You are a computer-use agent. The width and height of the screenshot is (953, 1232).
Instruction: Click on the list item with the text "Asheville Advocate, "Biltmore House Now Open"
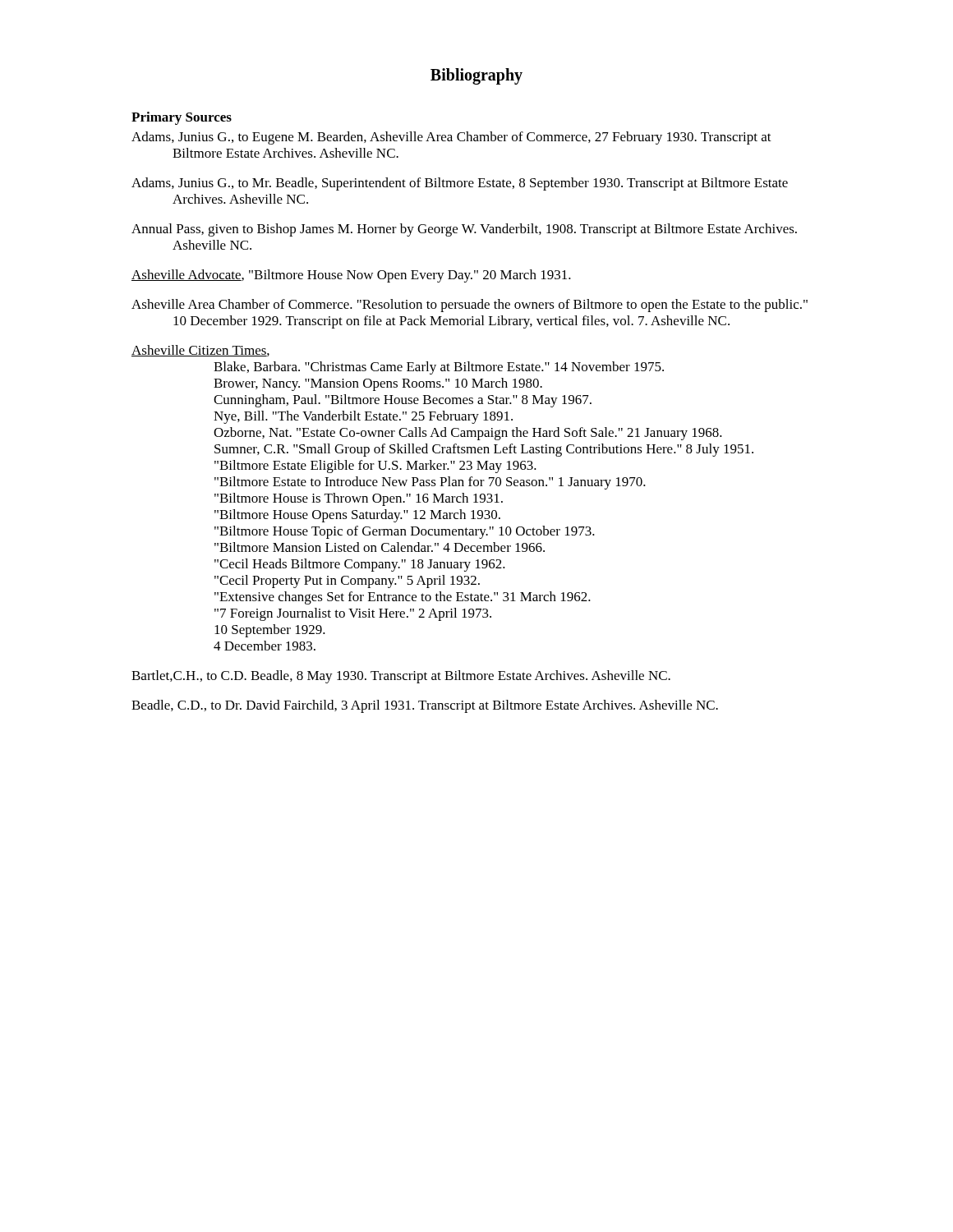point(476,275)
